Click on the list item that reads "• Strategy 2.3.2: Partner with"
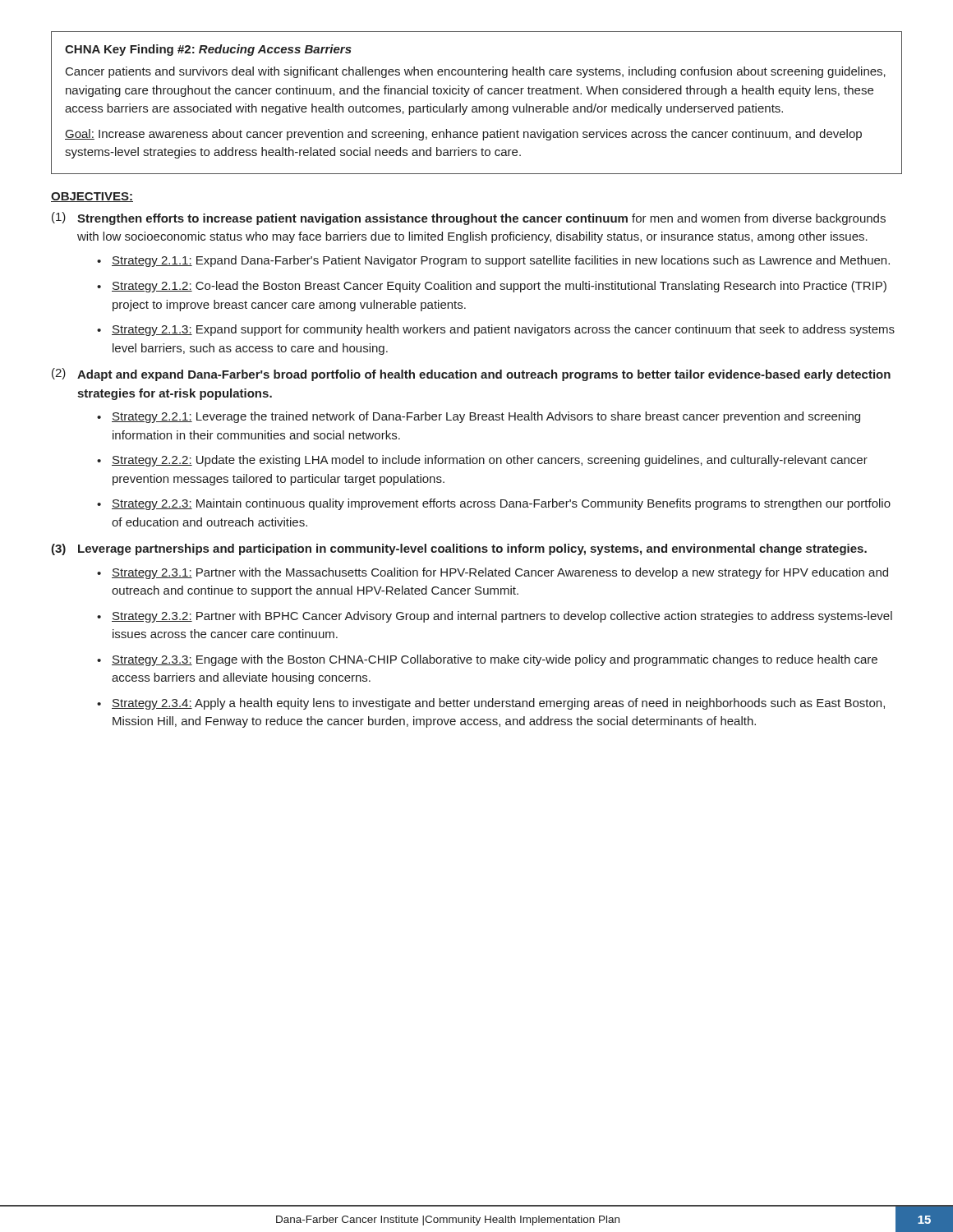This screenshot has height=1232, width=953. pos(500,625)
